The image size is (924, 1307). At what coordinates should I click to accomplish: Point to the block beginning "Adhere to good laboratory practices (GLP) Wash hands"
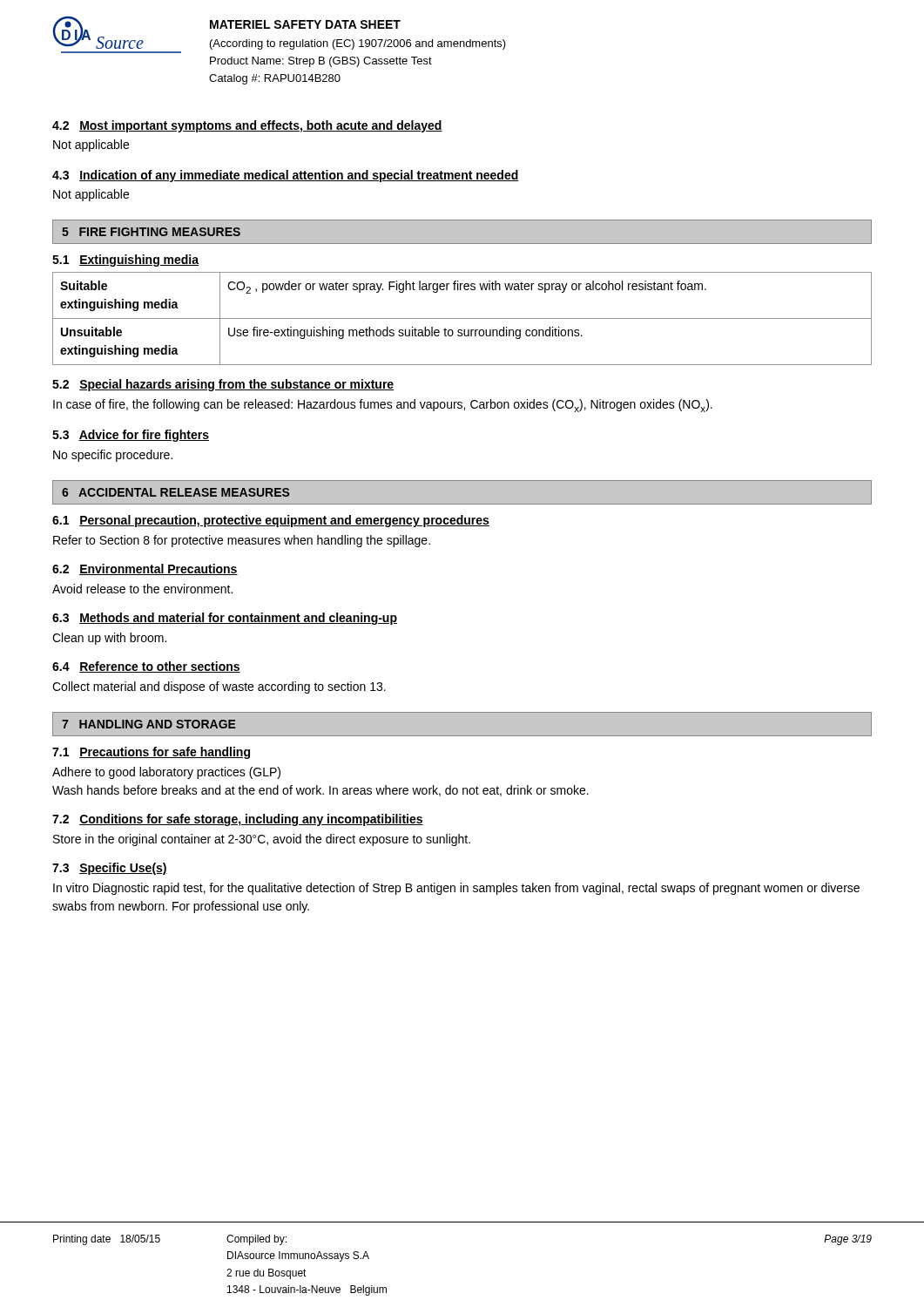(321, 782)
